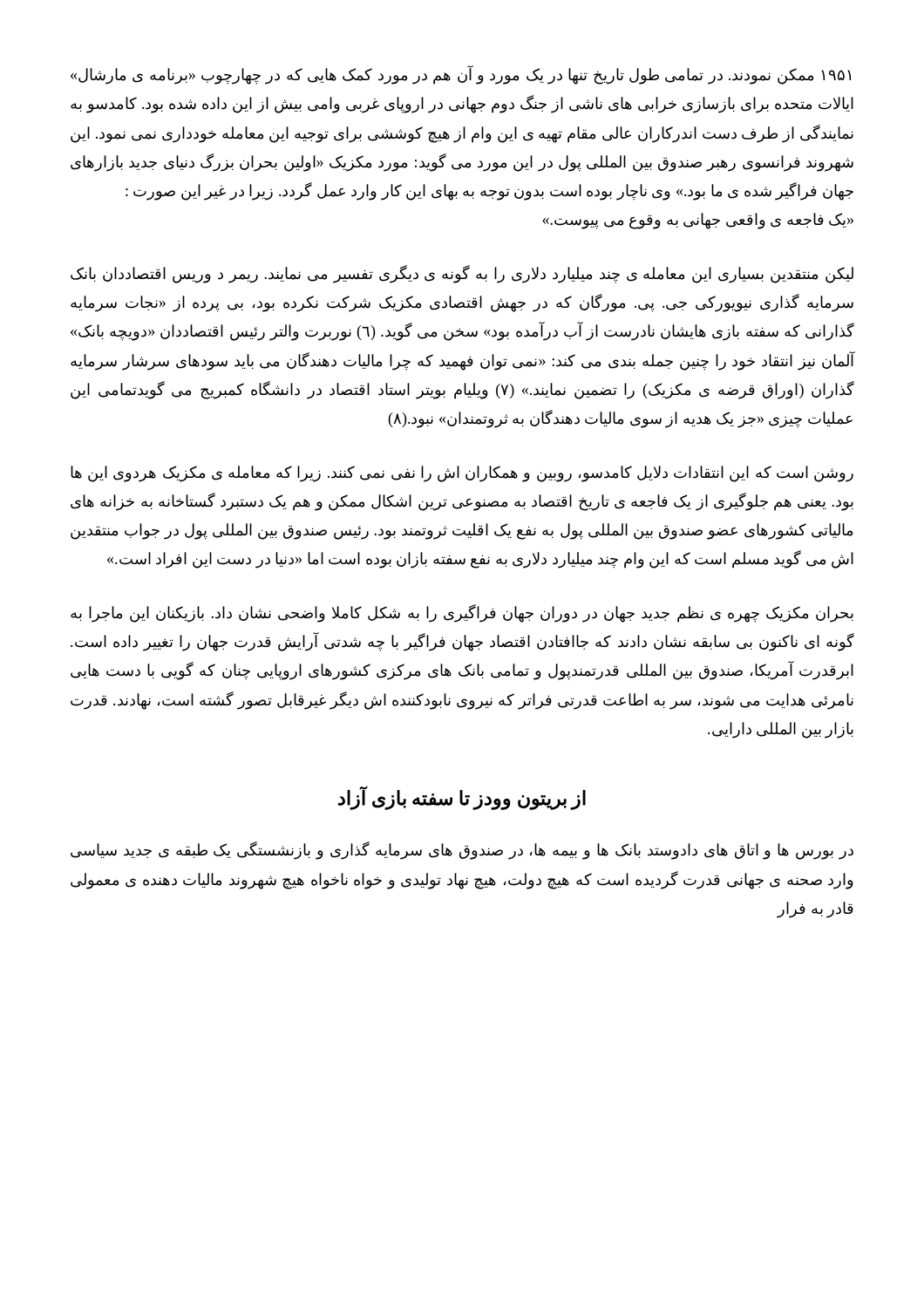Select the text block containing "۱۹۵۱ ممکن نمودند. در تمامی طول تاریخ تنها"
This screenshot has height=1308, width=924.
click(x=462, y=148)
